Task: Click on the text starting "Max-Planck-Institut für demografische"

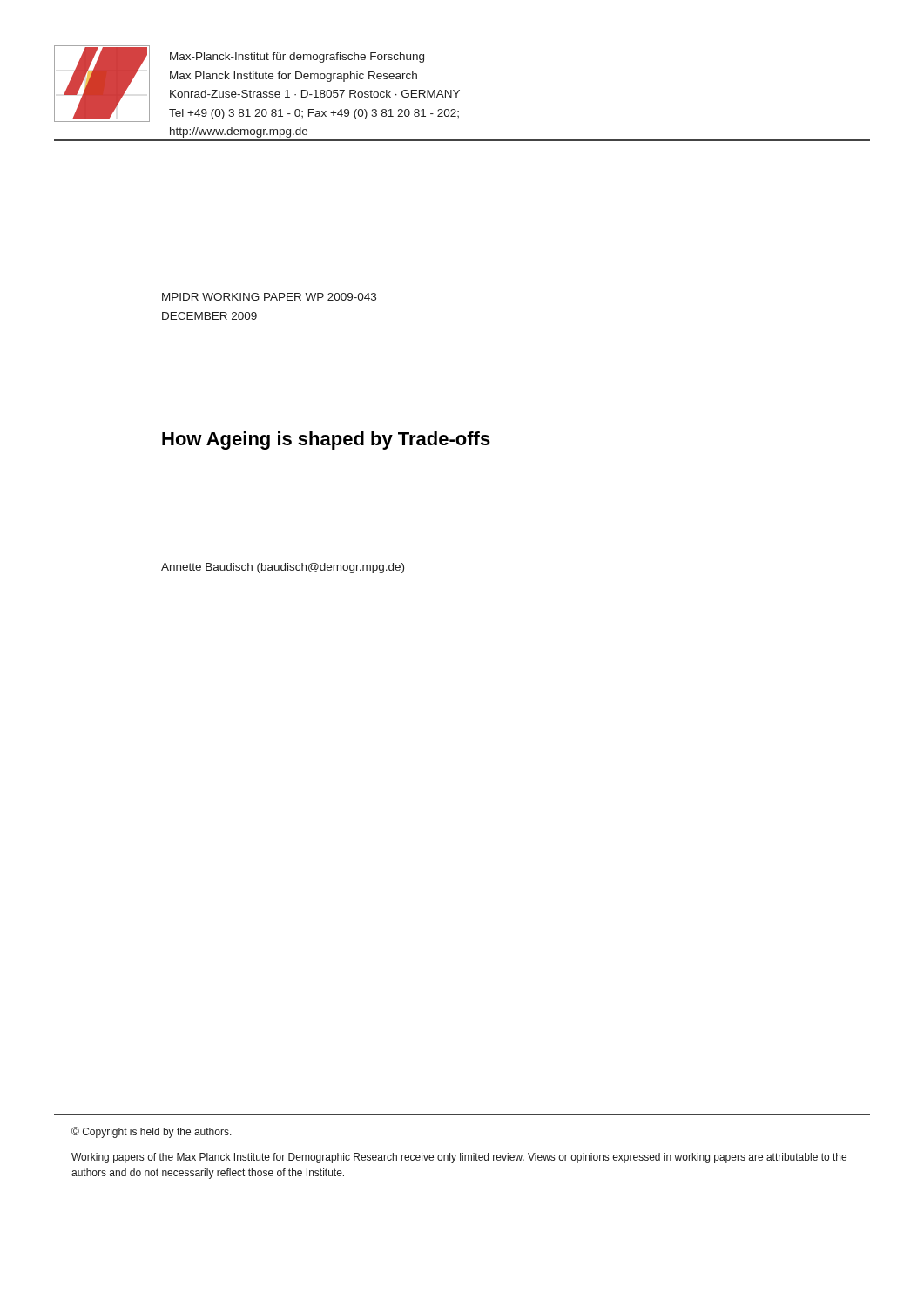Action: pos(315,94)
